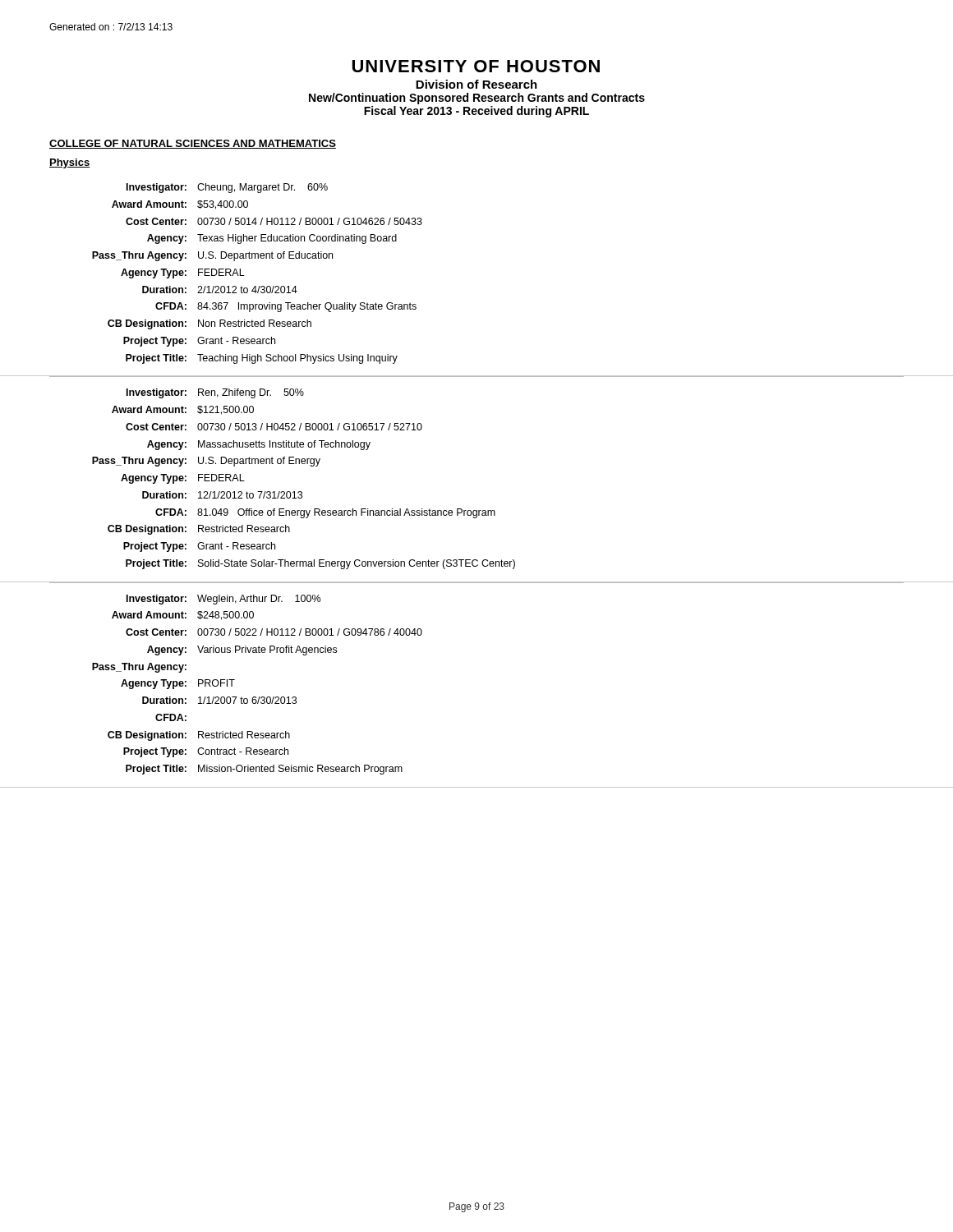Locate the text "New/Continuation Sponsored Research Grants and Contracts"
The height and width of the screenshot is (1232, 953).
(x=476, y=98)
